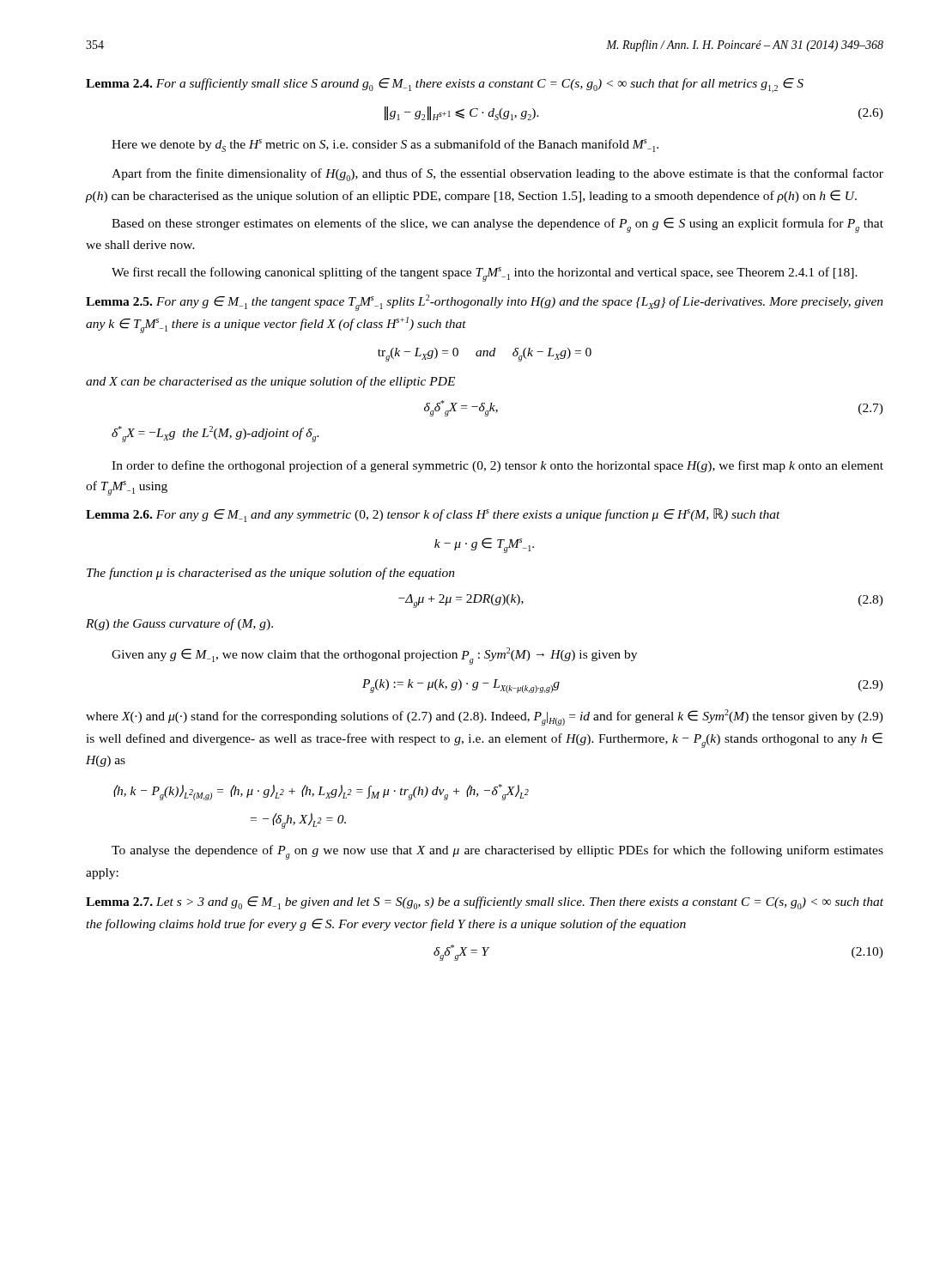Find the formula that says "δgδ*gX = Y"
952x1288 pixels.
(485, 952)
